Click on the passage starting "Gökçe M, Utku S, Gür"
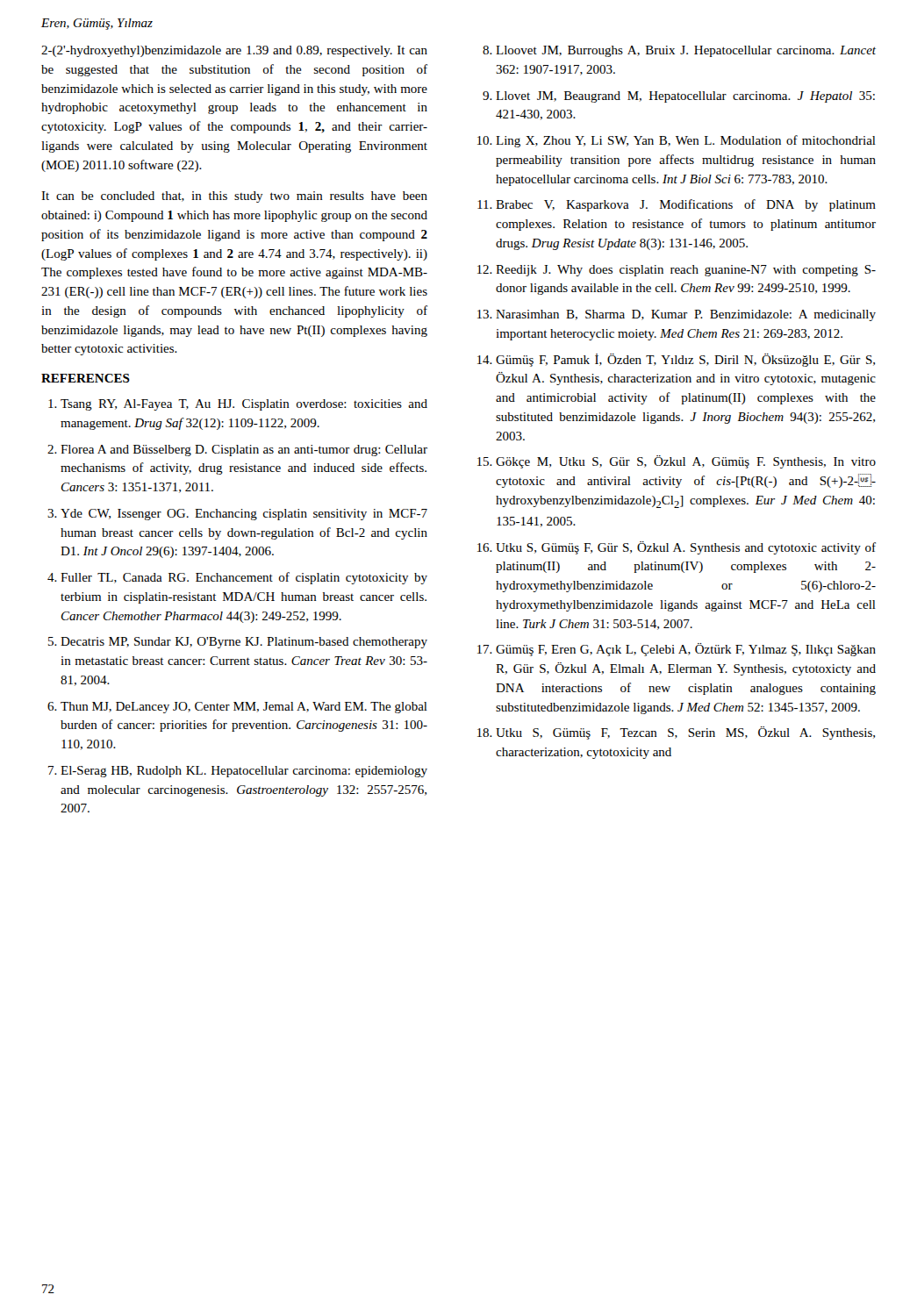 pyautogui.click(x=686, y=492)
